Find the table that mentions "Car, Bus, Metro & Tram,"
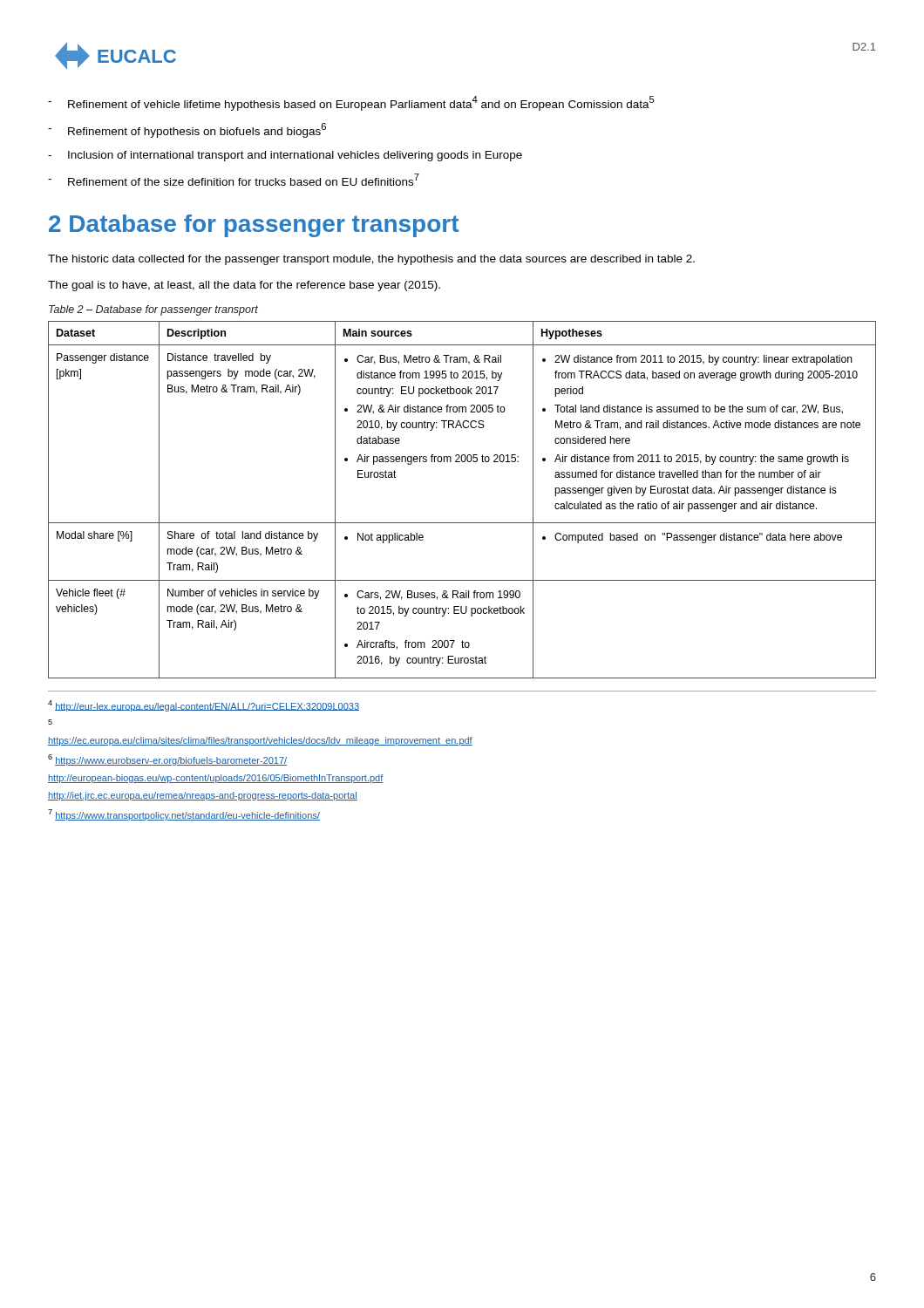The height and width of the screenshot is (1308, 924). click(x=462, y=500)
